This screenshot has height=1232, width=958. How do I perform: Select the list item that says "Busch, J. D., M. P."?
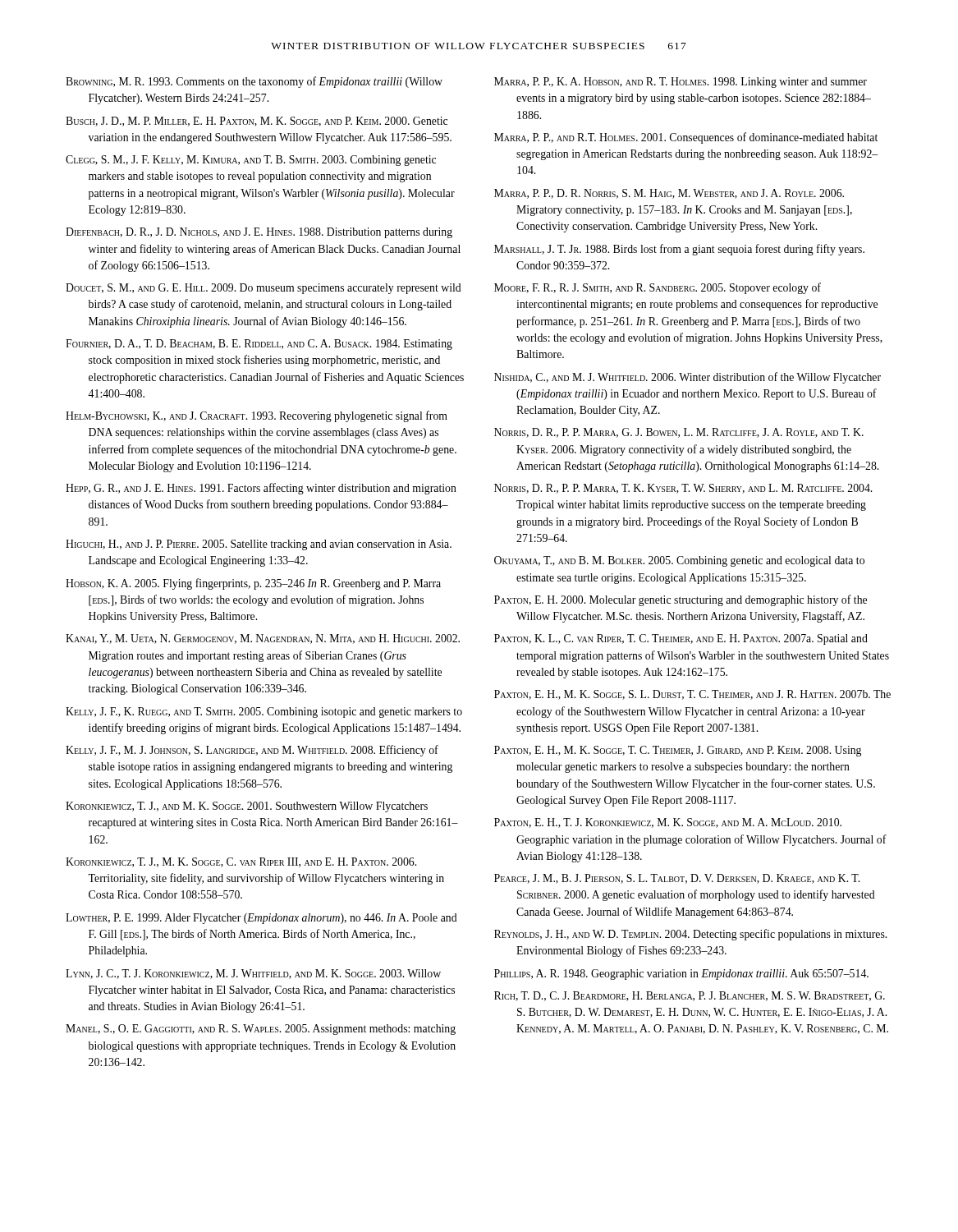coord(259,129)
